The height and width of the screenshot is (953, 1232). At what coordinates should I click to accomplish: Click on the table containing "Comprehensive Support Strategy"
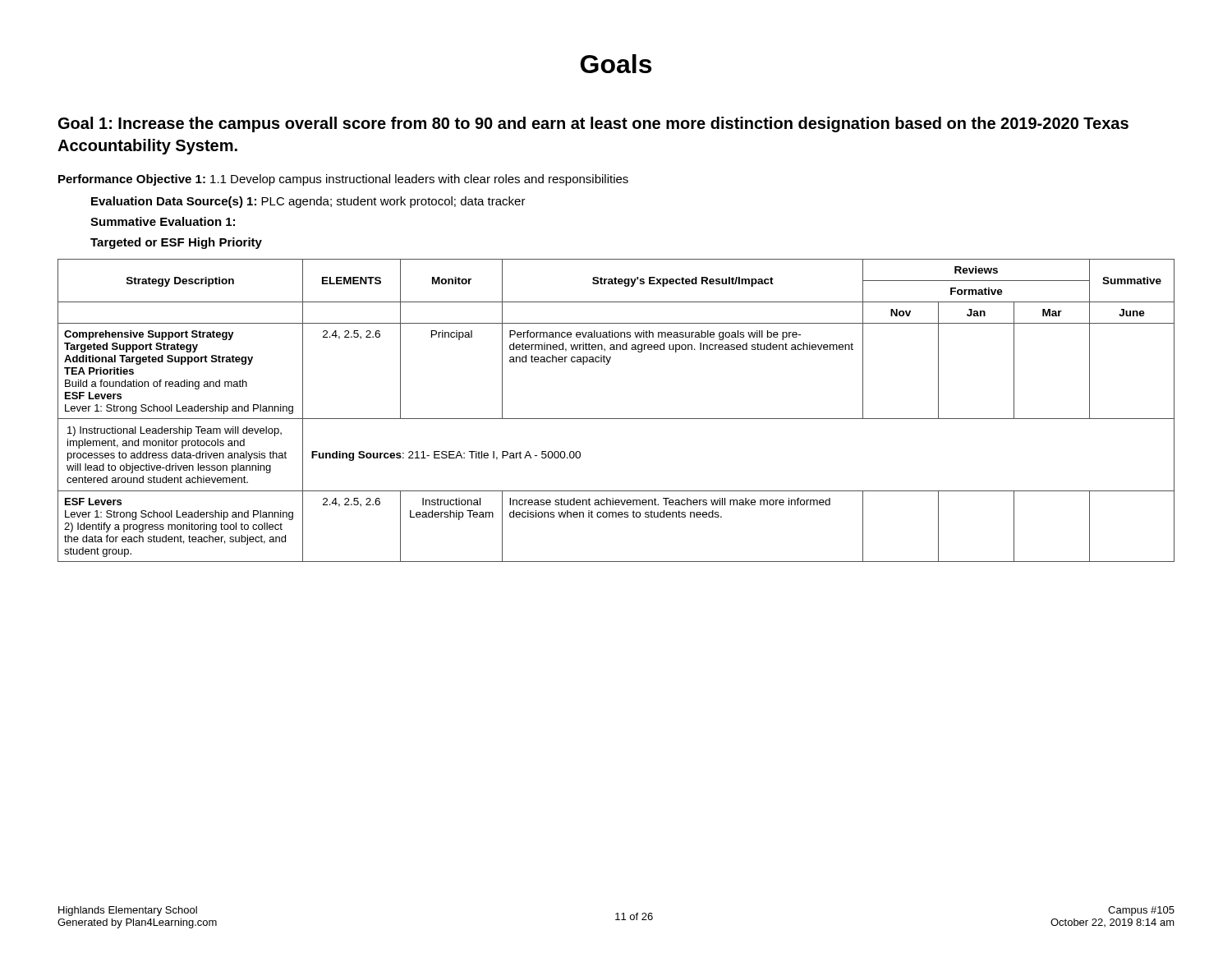(x=616, y=410)
